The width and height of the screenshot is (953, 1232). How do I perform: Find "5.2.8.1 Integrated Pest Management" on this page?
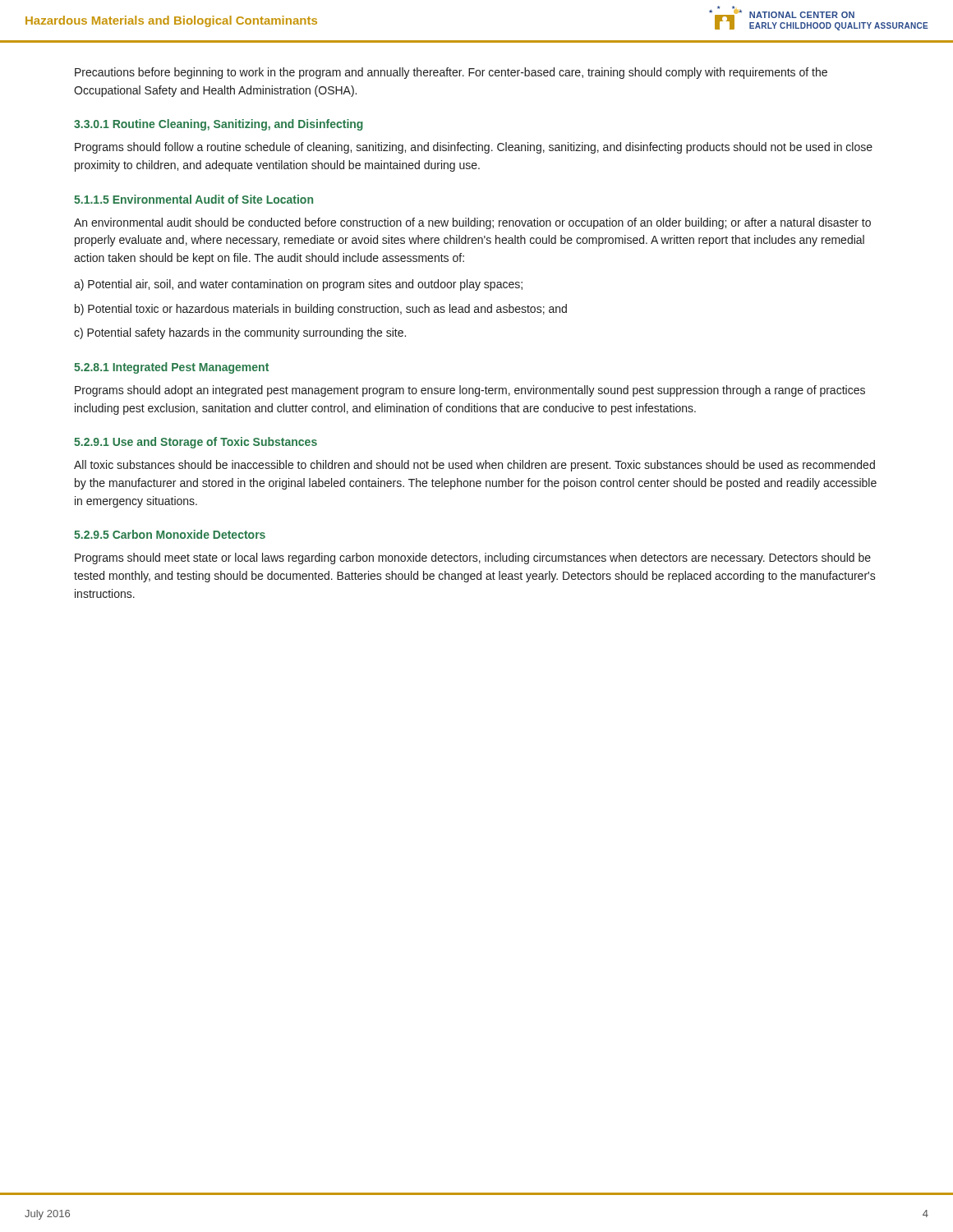(x=171, y=367)
